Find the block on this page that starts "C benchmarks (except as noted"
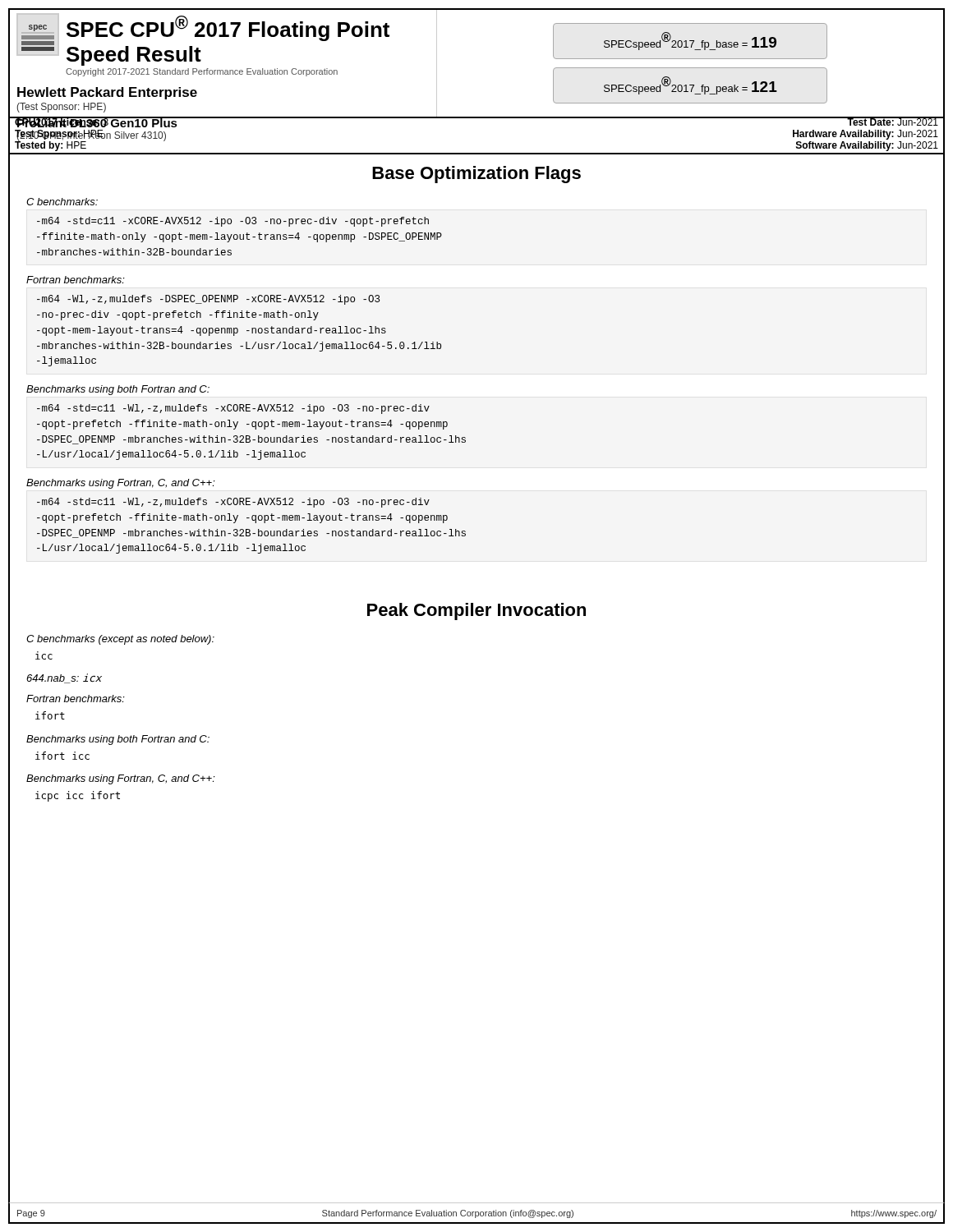The height and width of the screenshot is (1232, 953). (x=120, y=639)
